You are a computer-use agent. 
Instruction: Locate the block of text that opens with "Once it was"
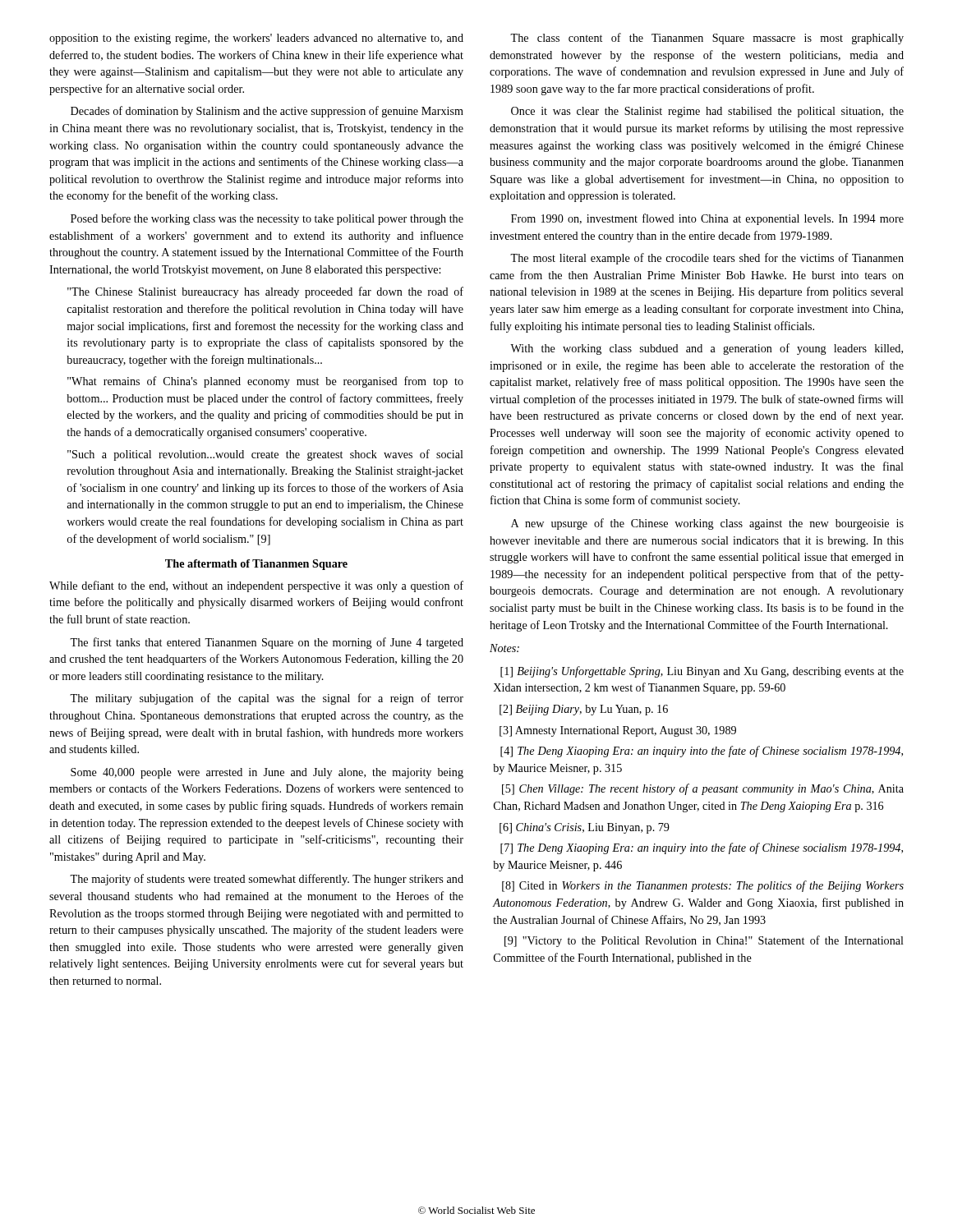697,154
